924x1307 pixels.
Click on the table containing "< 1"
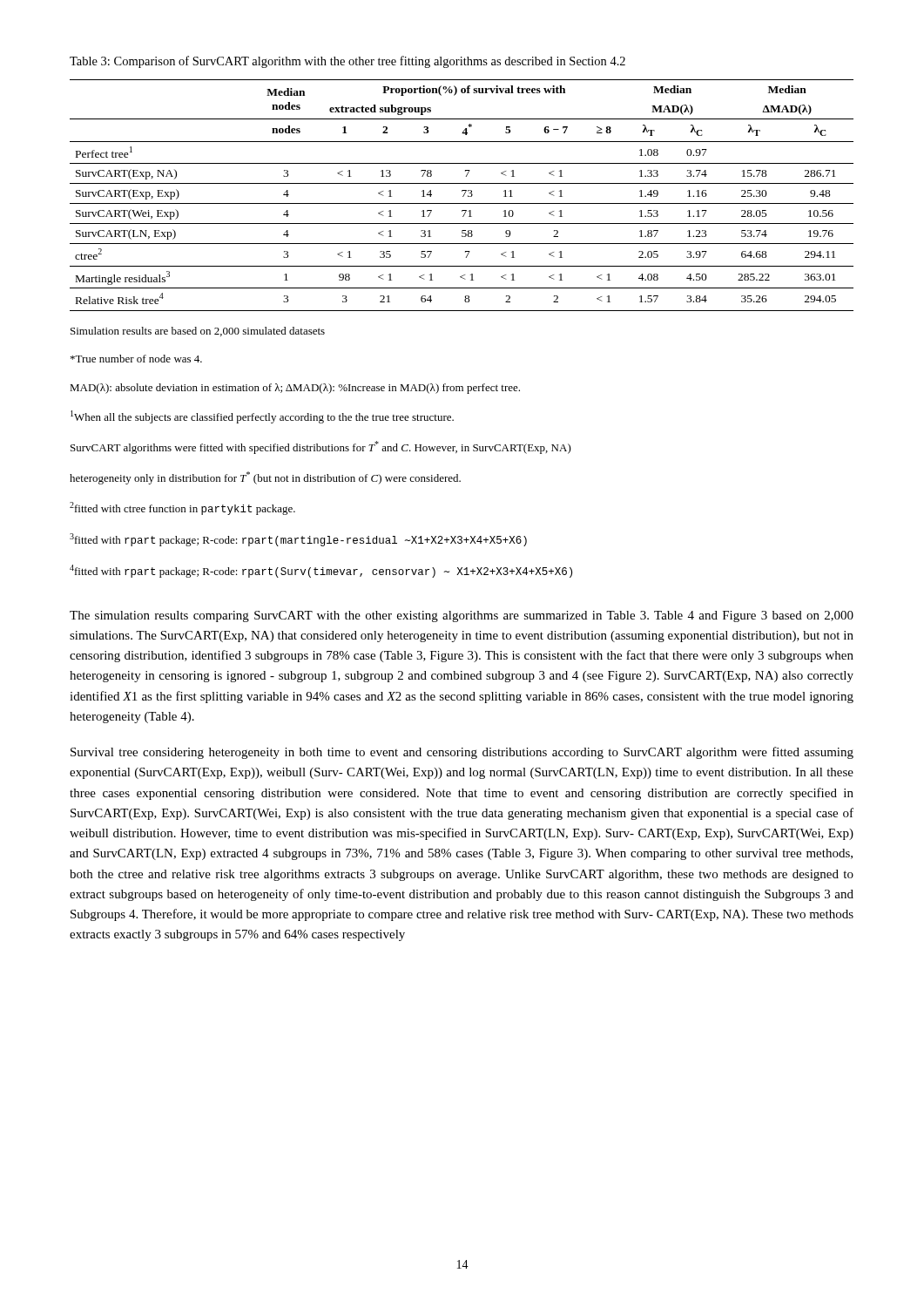[x=462, y=195]
